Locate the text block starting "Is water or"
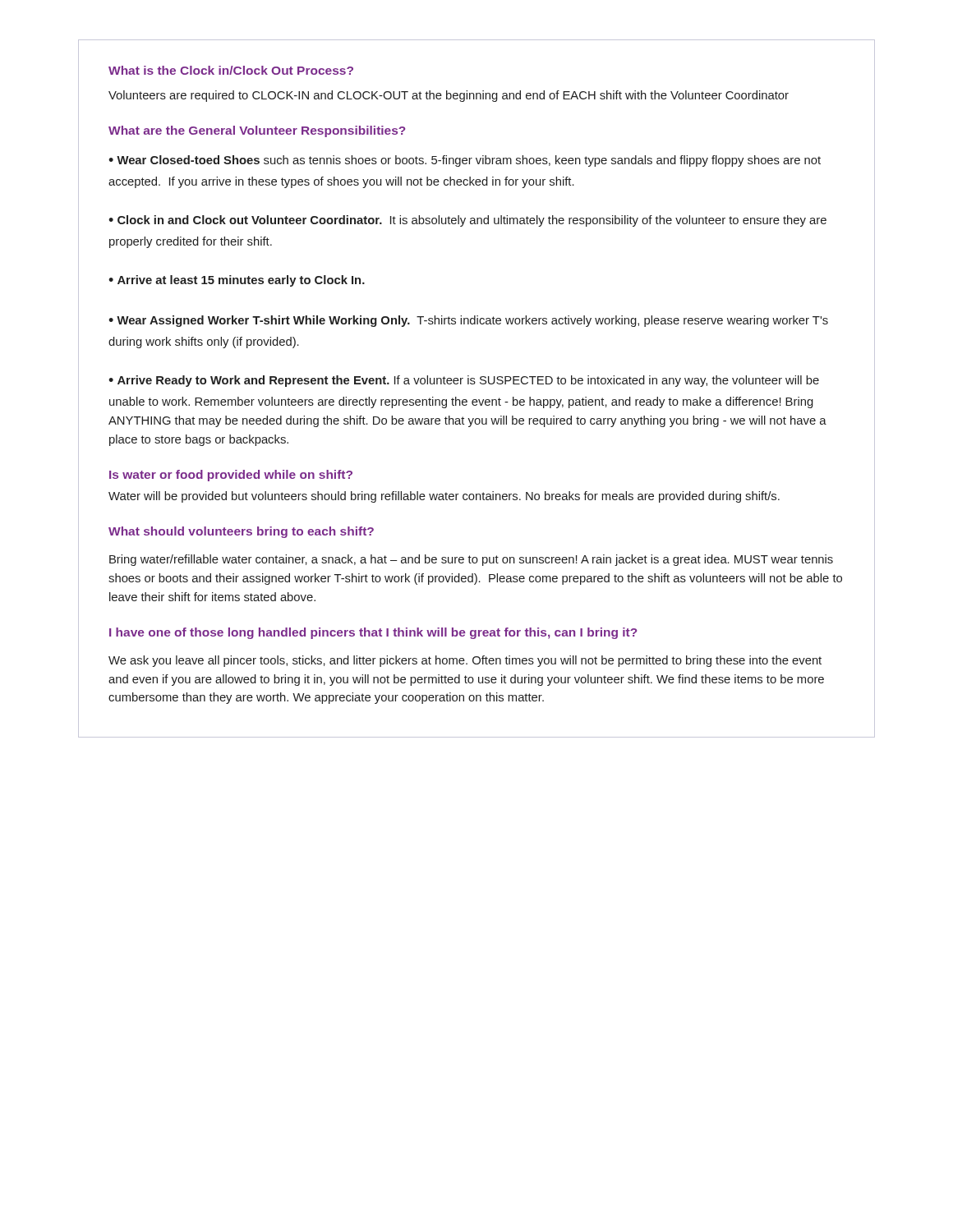 pos(231,474)
